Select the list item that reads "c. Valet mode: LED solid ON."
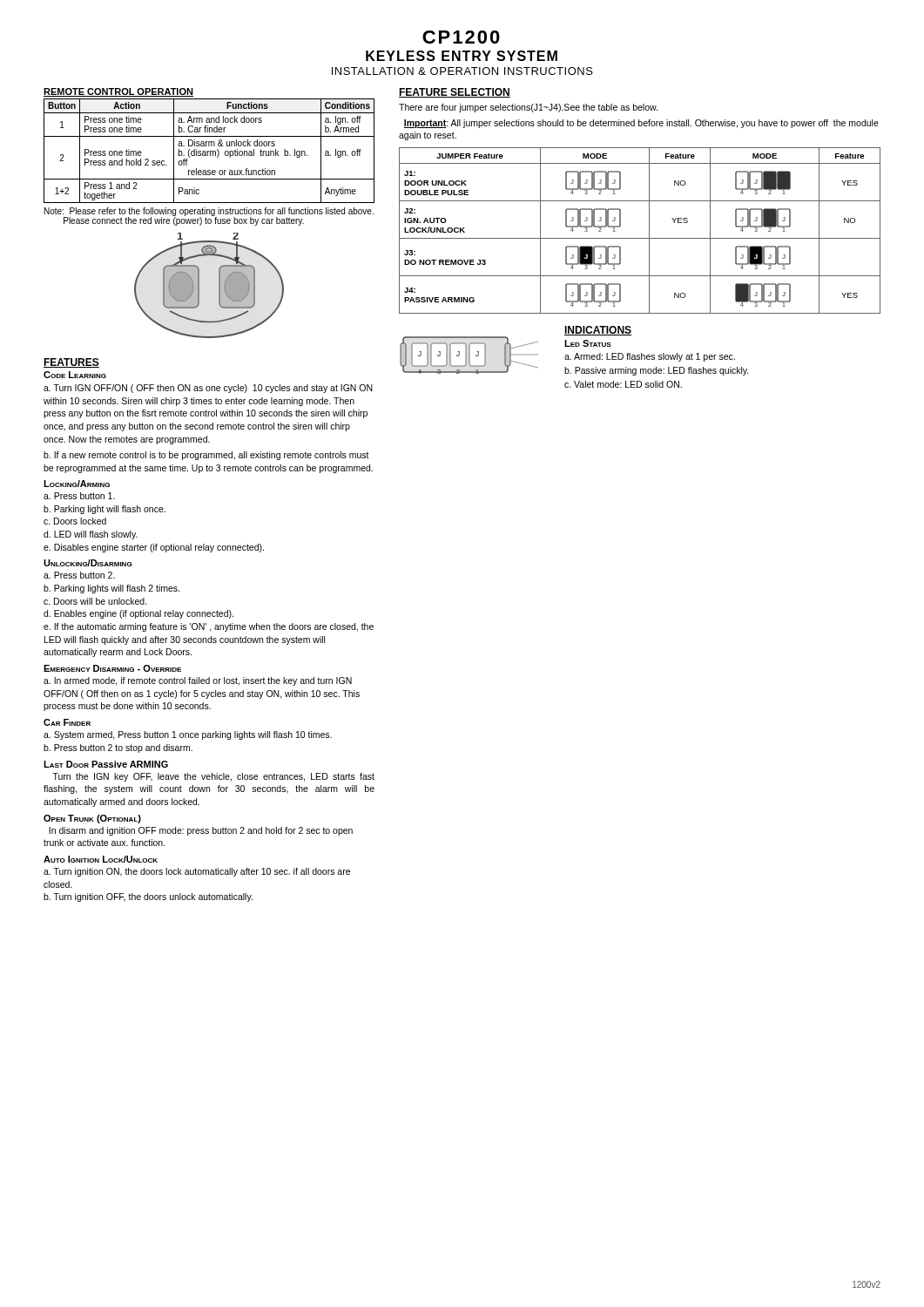 [x=623, y=384]
